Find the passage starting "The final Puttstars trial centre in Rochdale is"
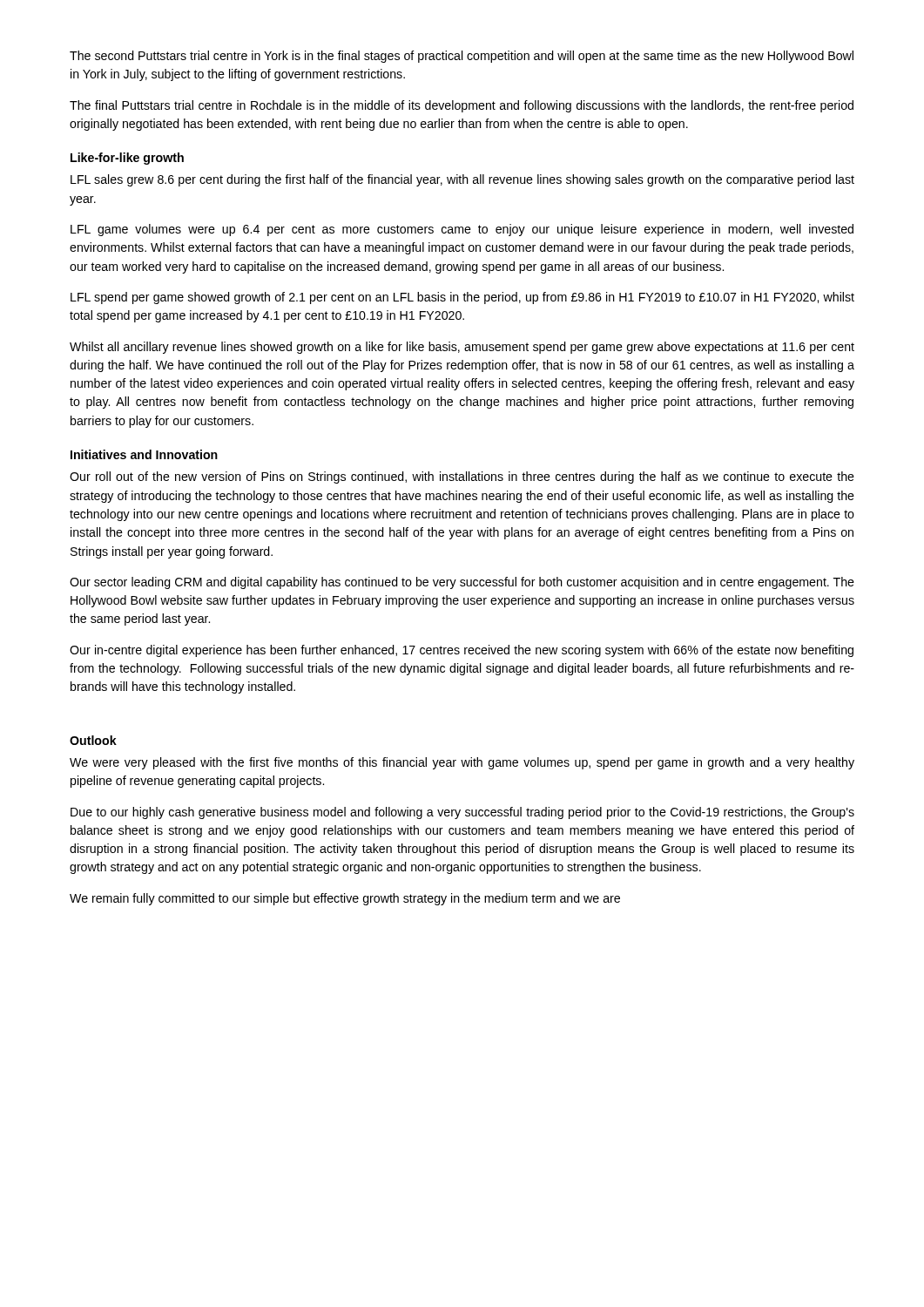Viewport: 924px width, 1307px height. pos(462,114)
